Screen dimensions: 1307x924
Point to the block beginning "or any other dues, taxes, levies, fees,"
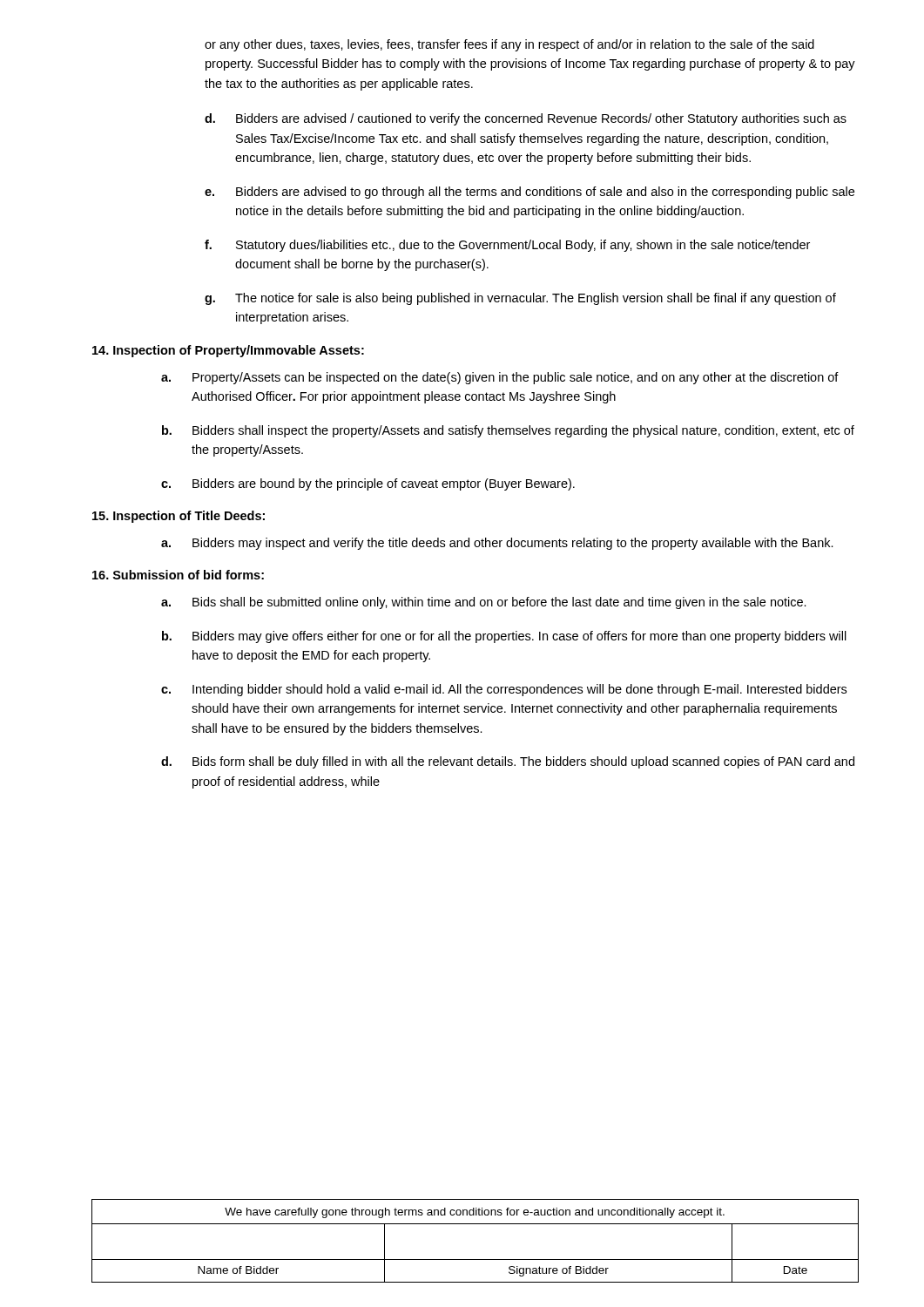point(530,64)
